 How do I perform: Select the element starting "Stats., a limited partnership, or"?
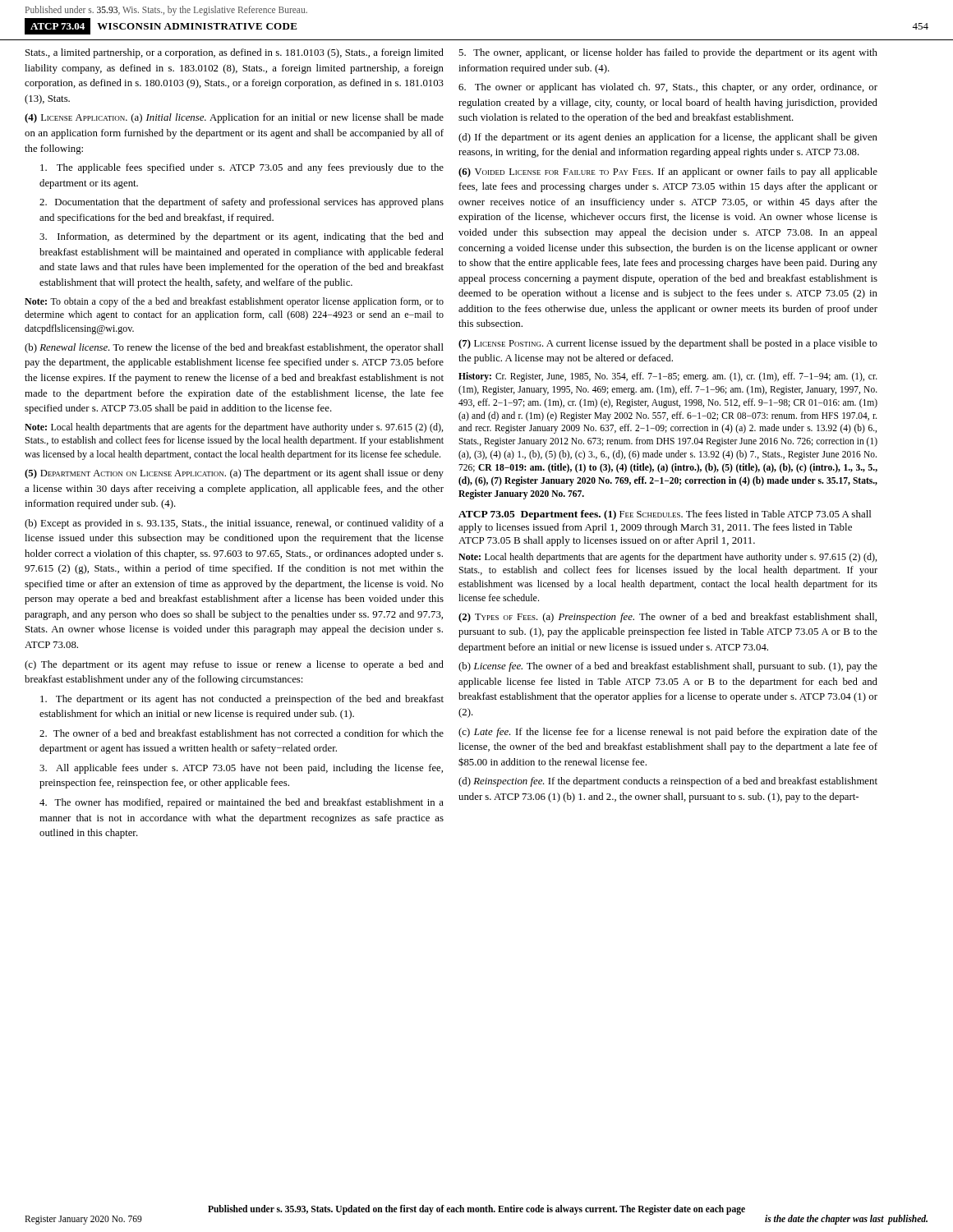click(234, 75)
